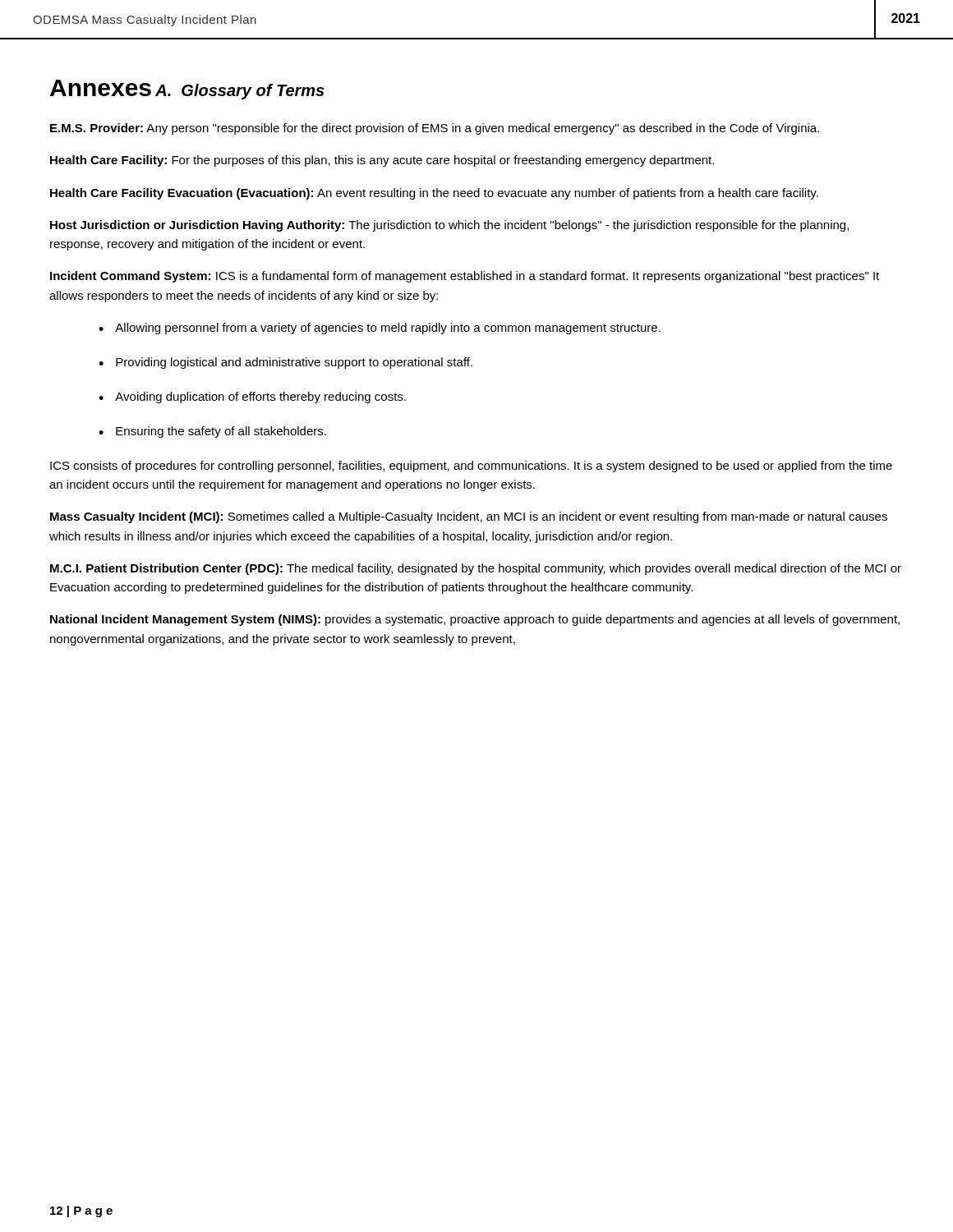Locate the region starting "• Allowing personnel from a variety"

tap(501, 329)
